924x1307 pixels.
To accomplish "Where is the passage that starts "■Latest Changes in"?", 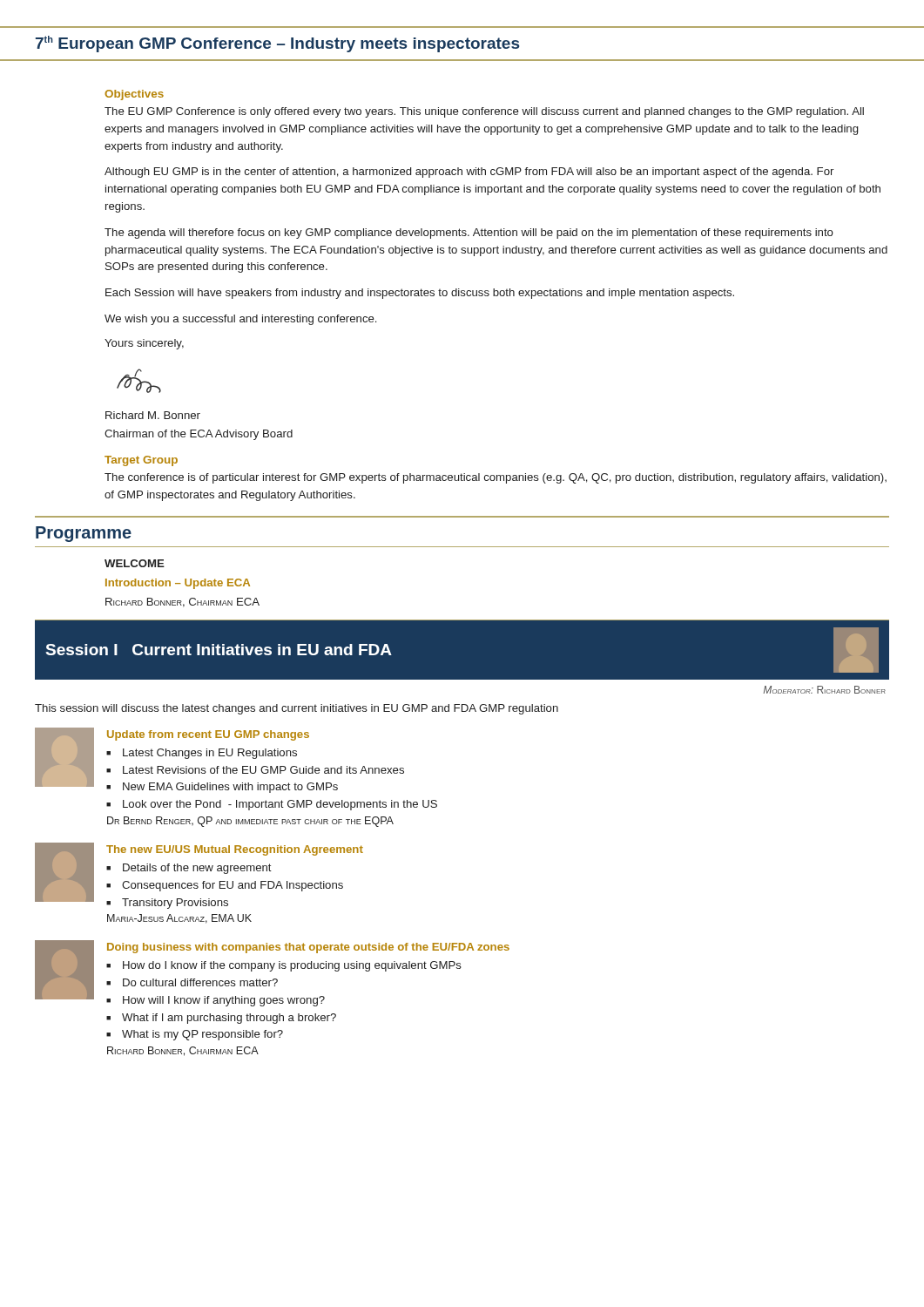I will pos(202,752).
